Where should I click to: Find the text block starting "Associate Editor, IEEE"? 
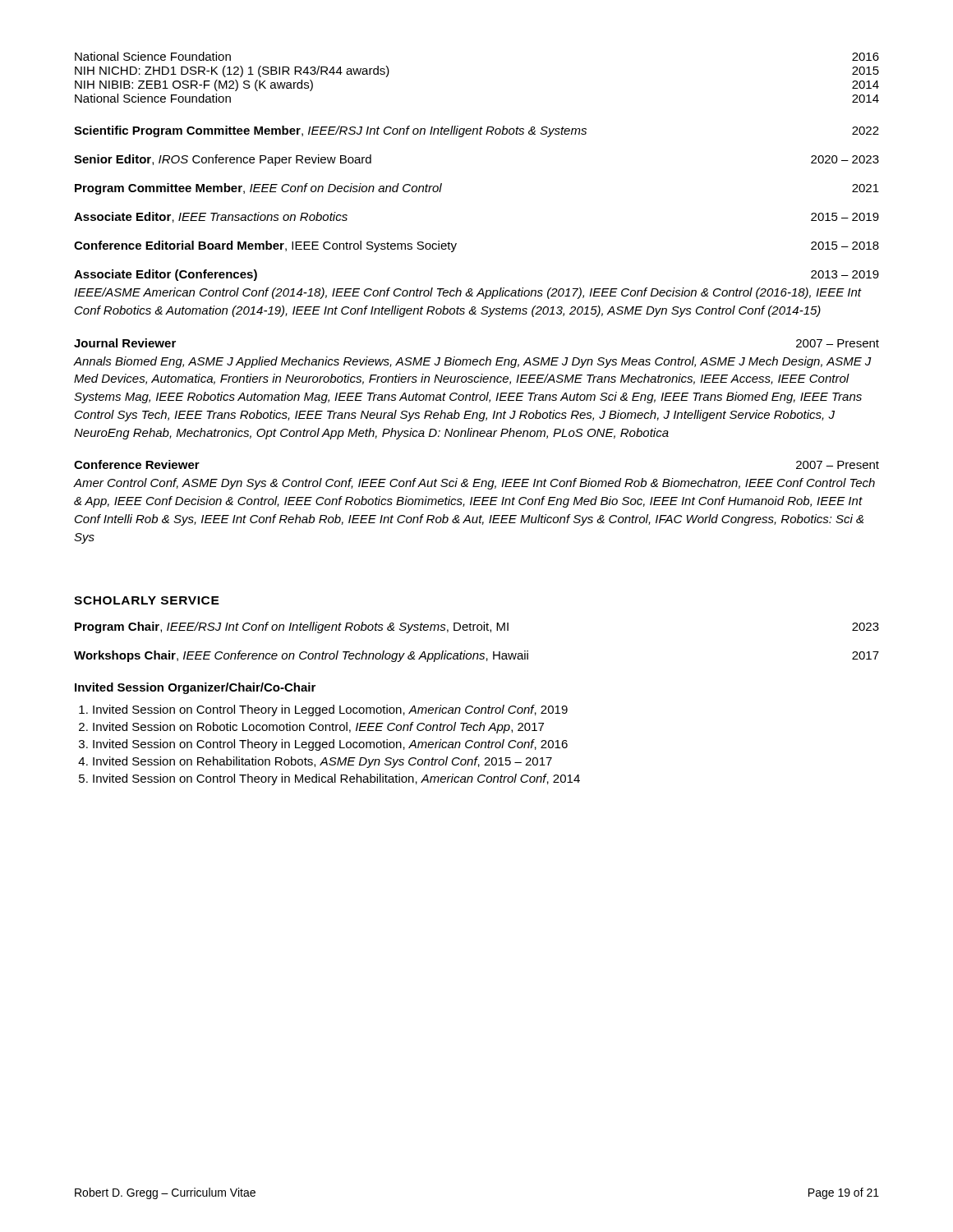(x=218, y=217)
